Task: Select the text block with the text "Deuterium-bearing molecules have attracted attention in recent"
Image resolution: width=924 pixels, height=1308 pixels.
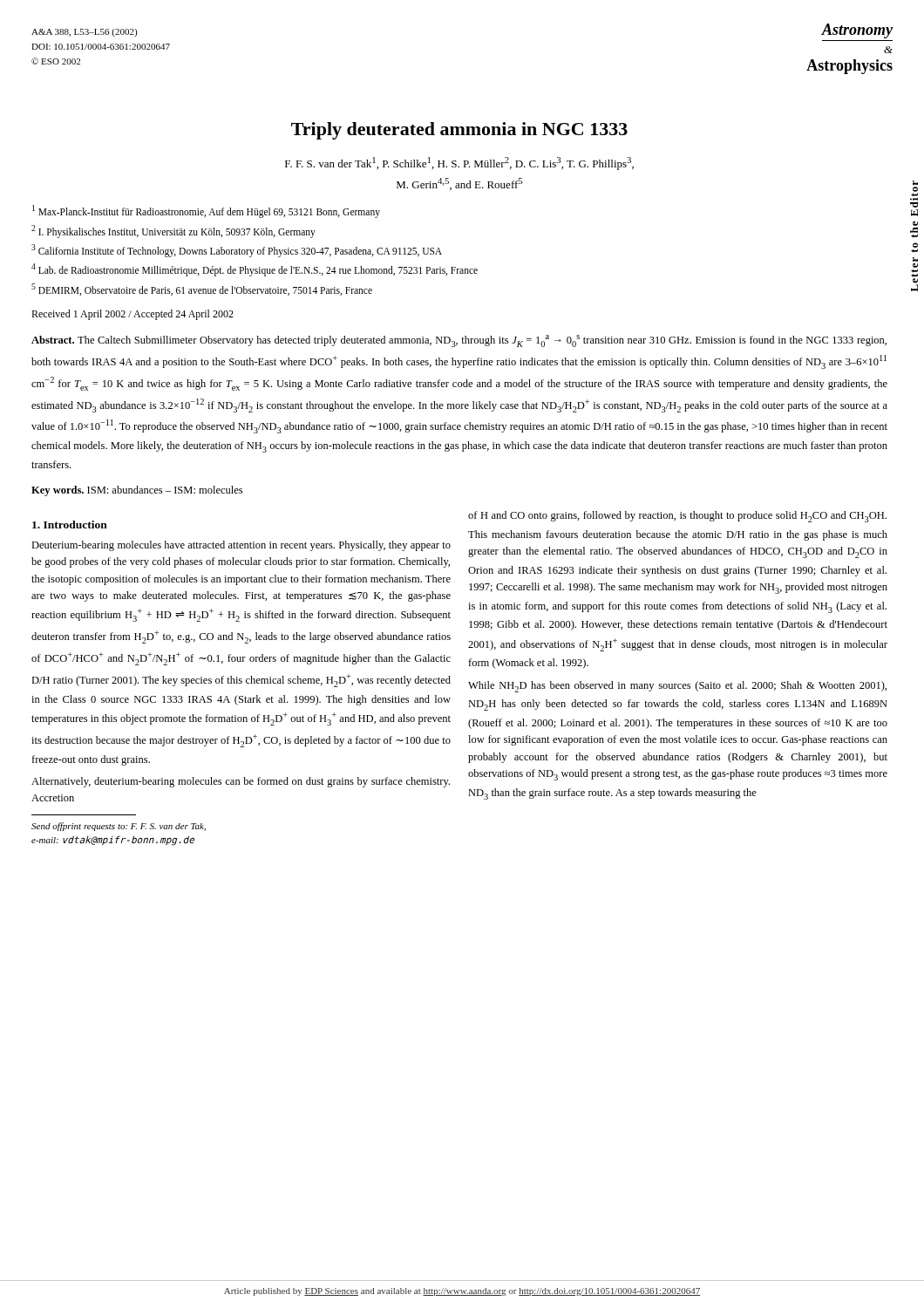Action: click(241, 652)
